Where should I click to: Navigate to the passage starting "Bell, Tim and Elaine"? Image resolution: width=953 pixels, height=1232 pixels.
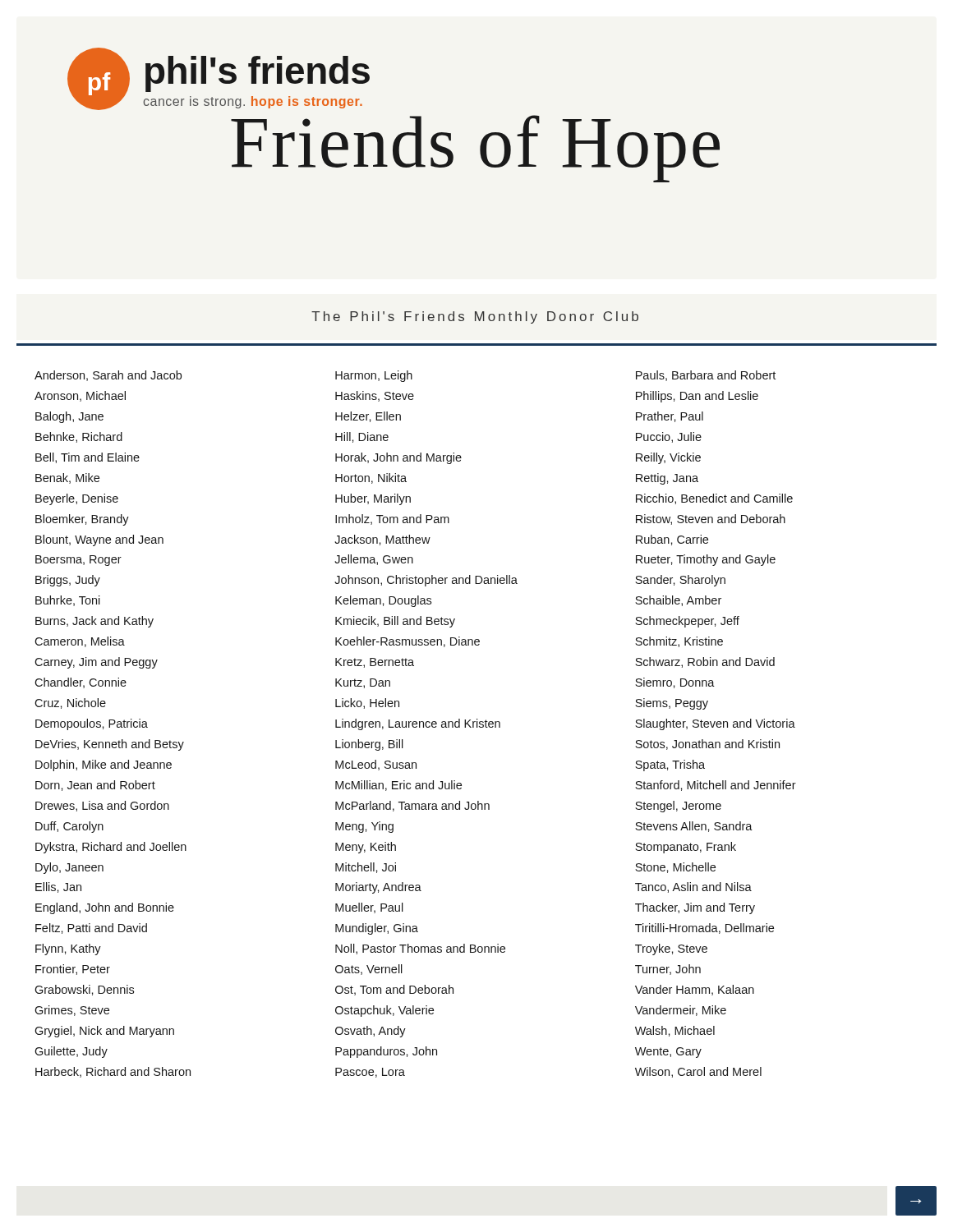point(87,457)
